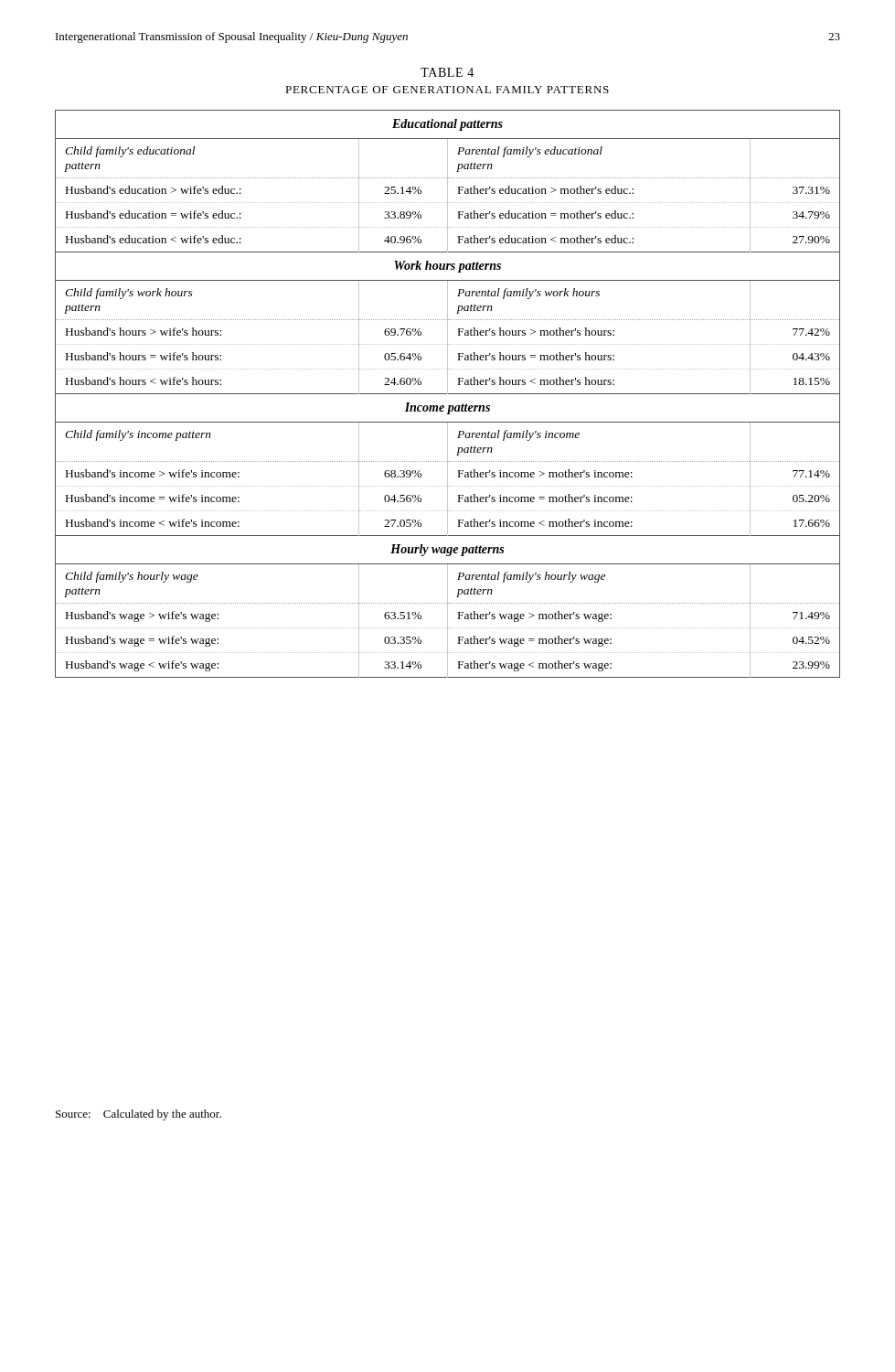Select the table that reads "Father's hours <"
The height and width of the screenshot is (1372, 895).
click(x=448, y=394)
